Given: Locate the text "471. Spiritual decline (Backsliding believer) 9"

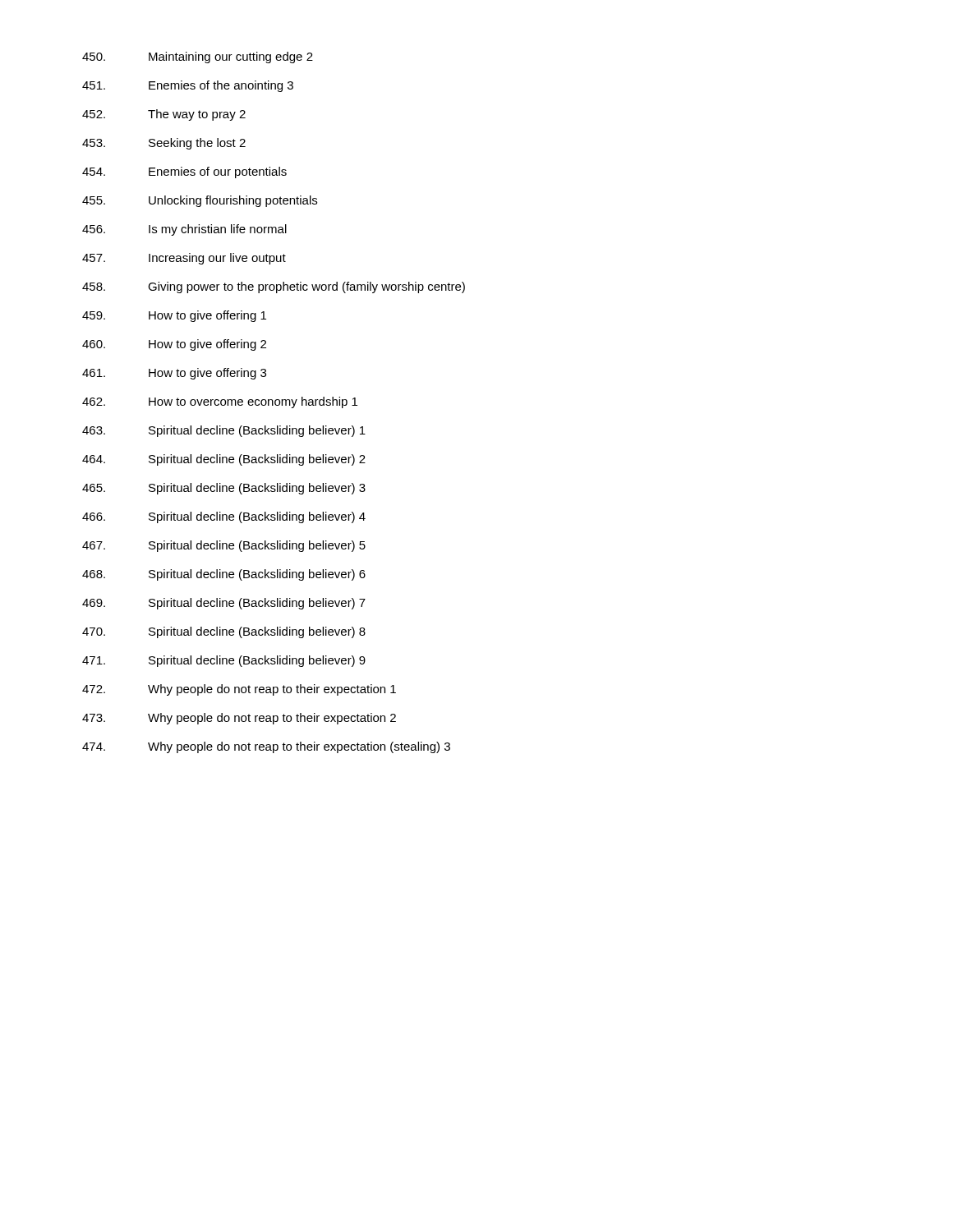Looking at the screenshot, I should (x=224, y=661).
